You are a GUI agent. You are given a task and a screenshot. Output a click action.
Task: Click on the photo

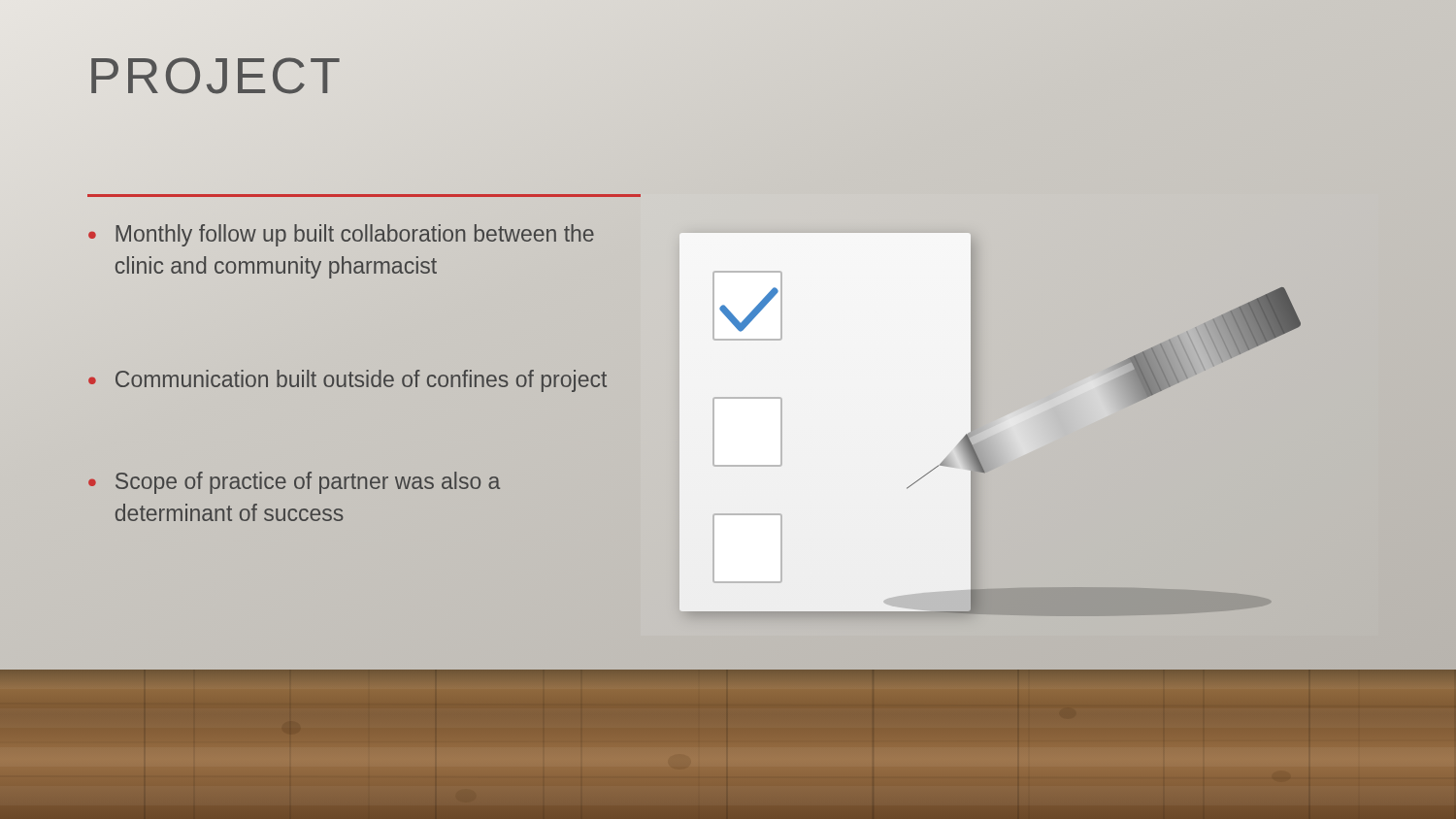[x=1010, y=415]
